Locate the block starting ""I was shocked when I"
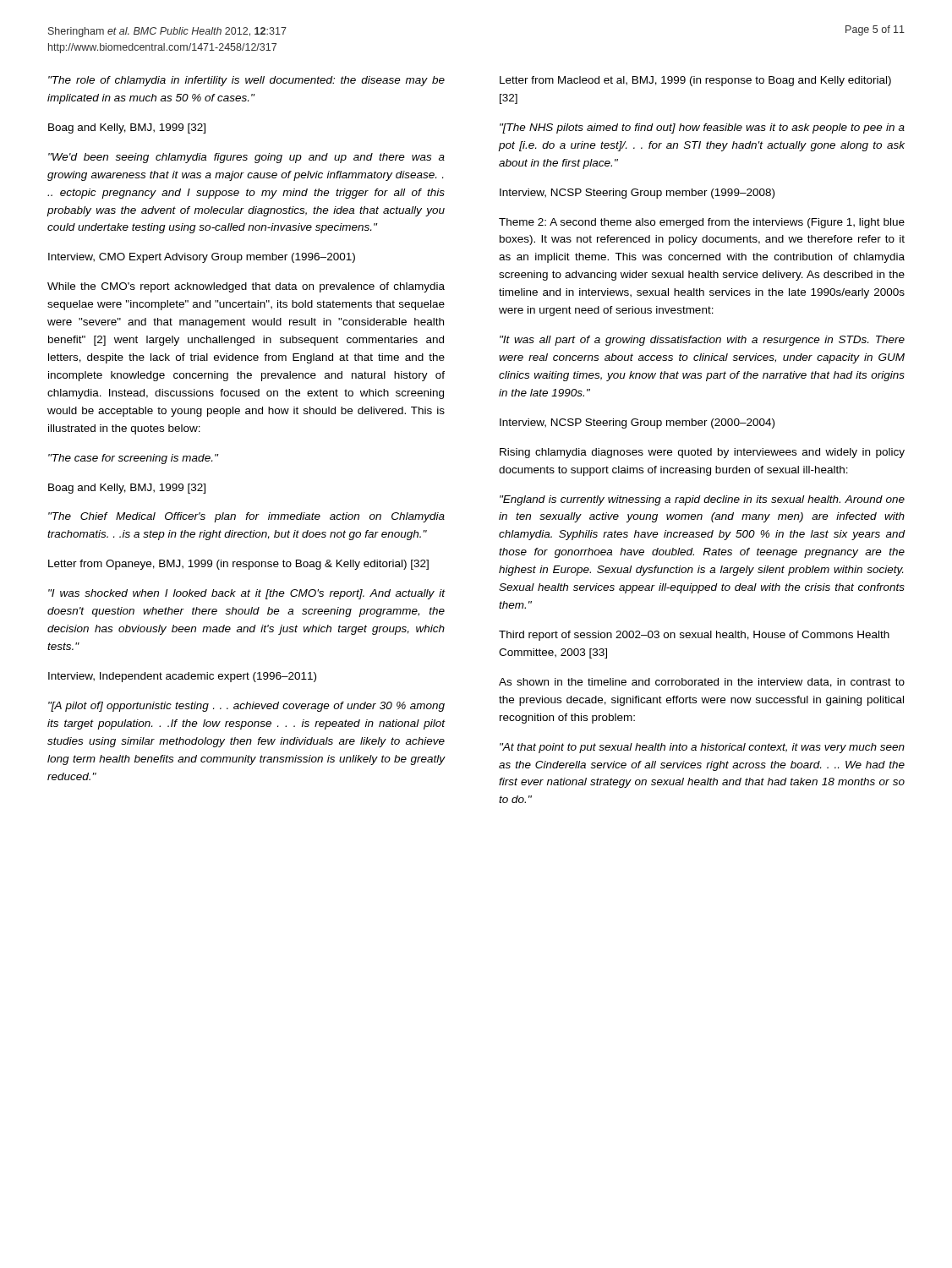This screenshot has height=1268, width=952. 246,620
